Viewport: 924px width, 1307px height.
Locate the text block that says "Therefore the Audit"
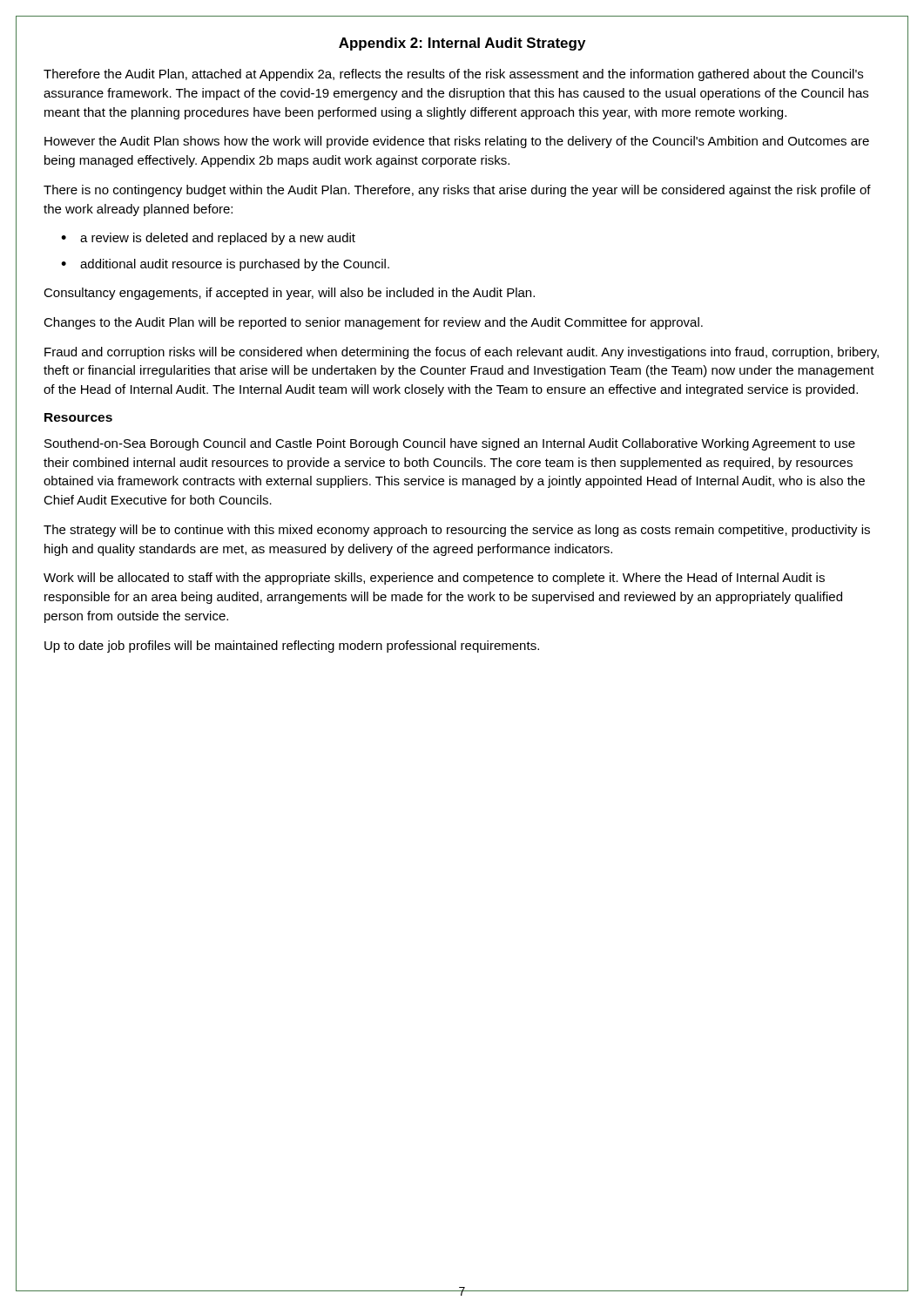point(456,93)
